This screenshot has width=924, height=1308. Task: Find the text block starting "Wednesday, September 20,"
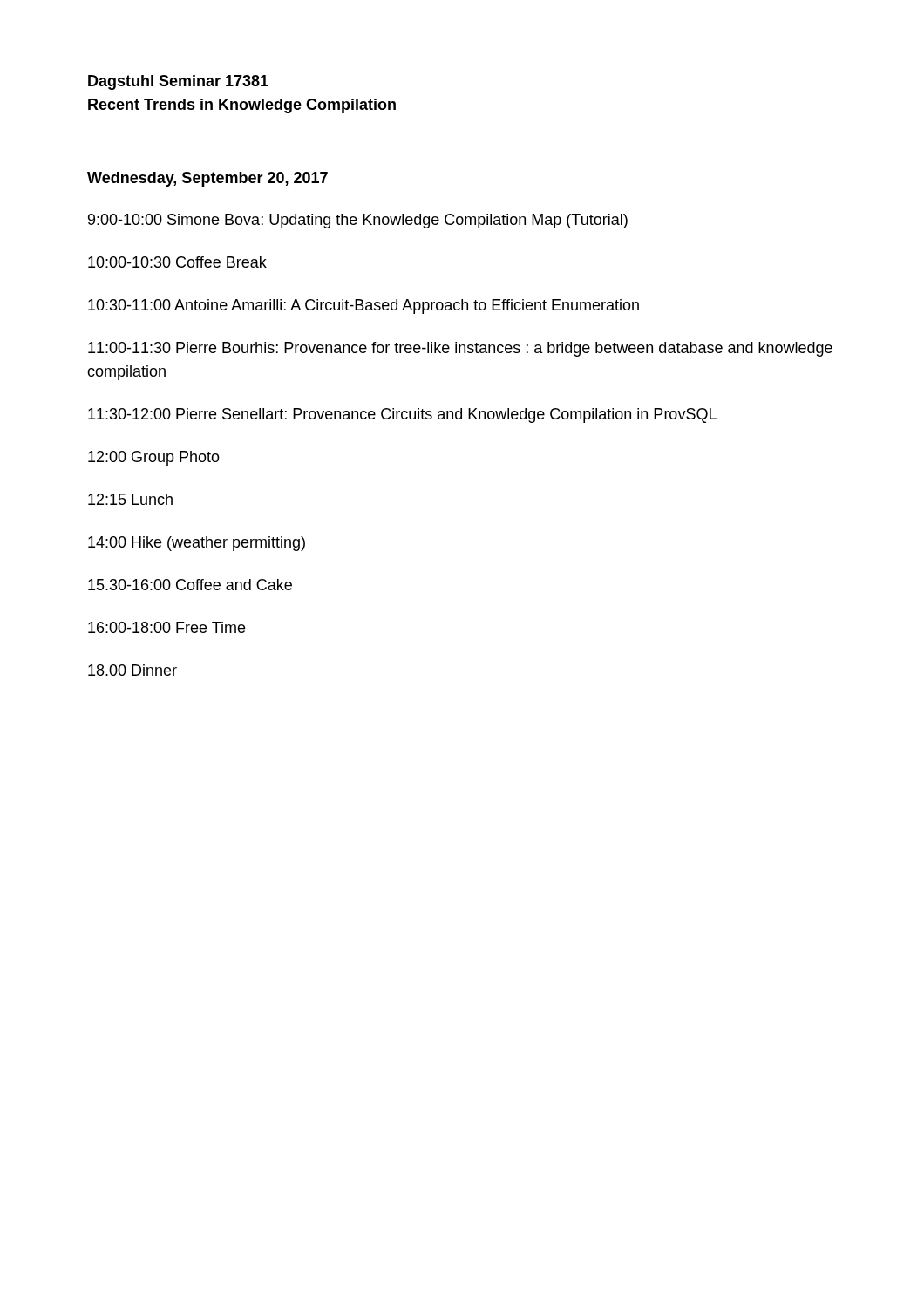tap(208, 178)
